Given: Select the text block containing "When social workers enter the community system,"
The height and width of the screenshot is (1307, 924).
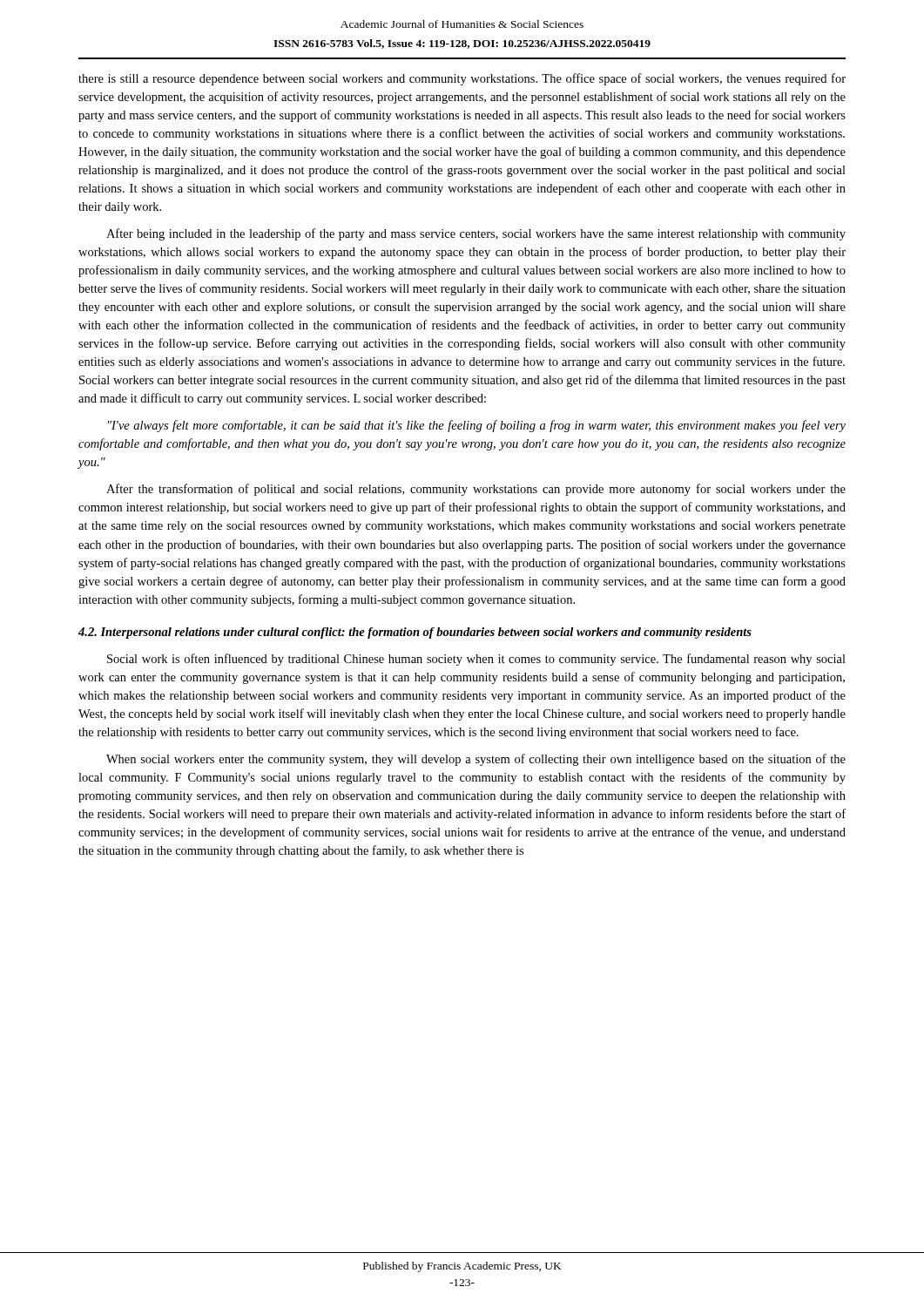Looking at the screenshot, I should click(x=462, y=804).
